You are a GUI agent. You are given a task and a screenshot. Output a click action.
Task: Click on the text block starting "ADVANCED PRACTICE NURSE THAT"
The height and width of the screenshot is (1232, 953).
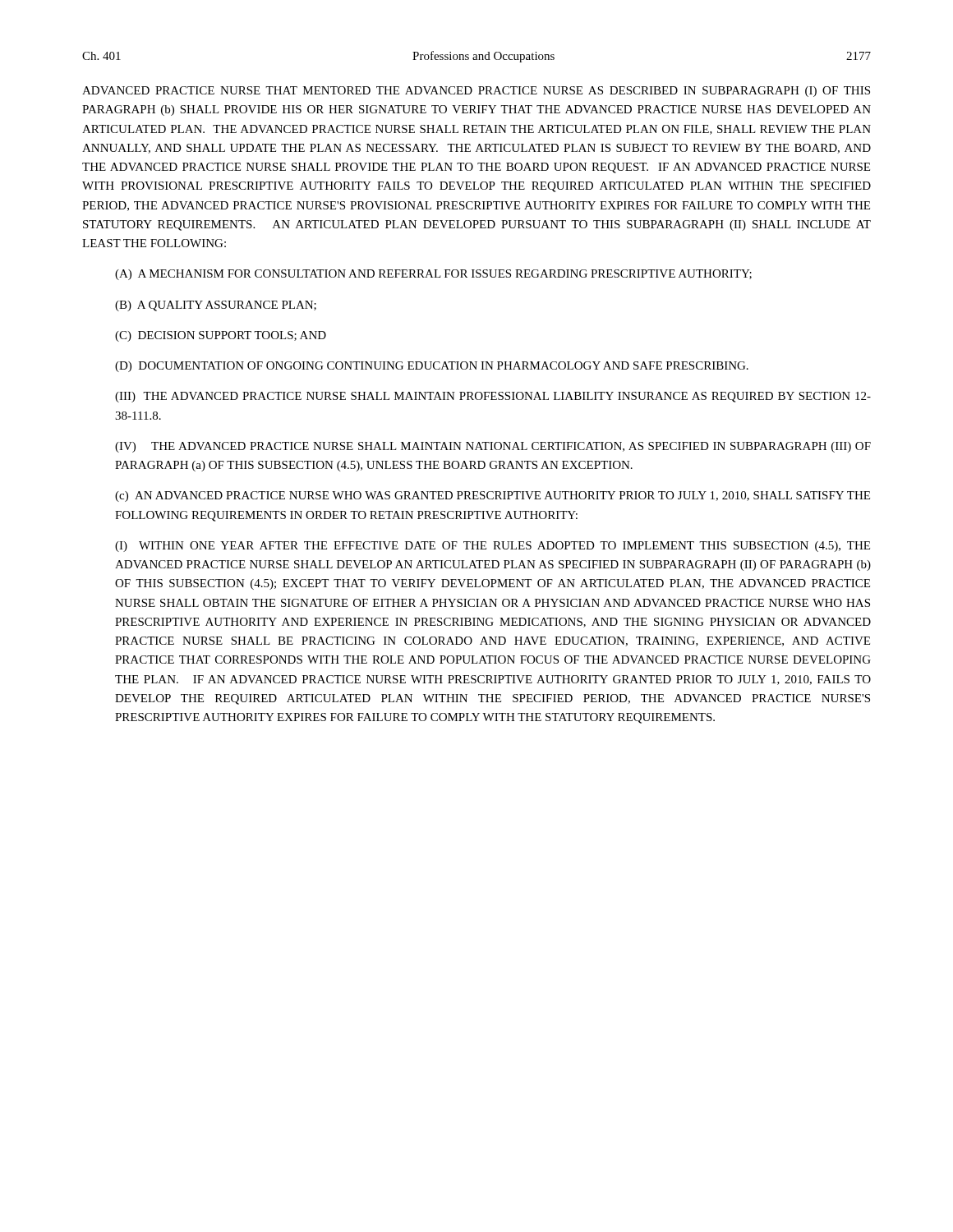tap(476, 167)
